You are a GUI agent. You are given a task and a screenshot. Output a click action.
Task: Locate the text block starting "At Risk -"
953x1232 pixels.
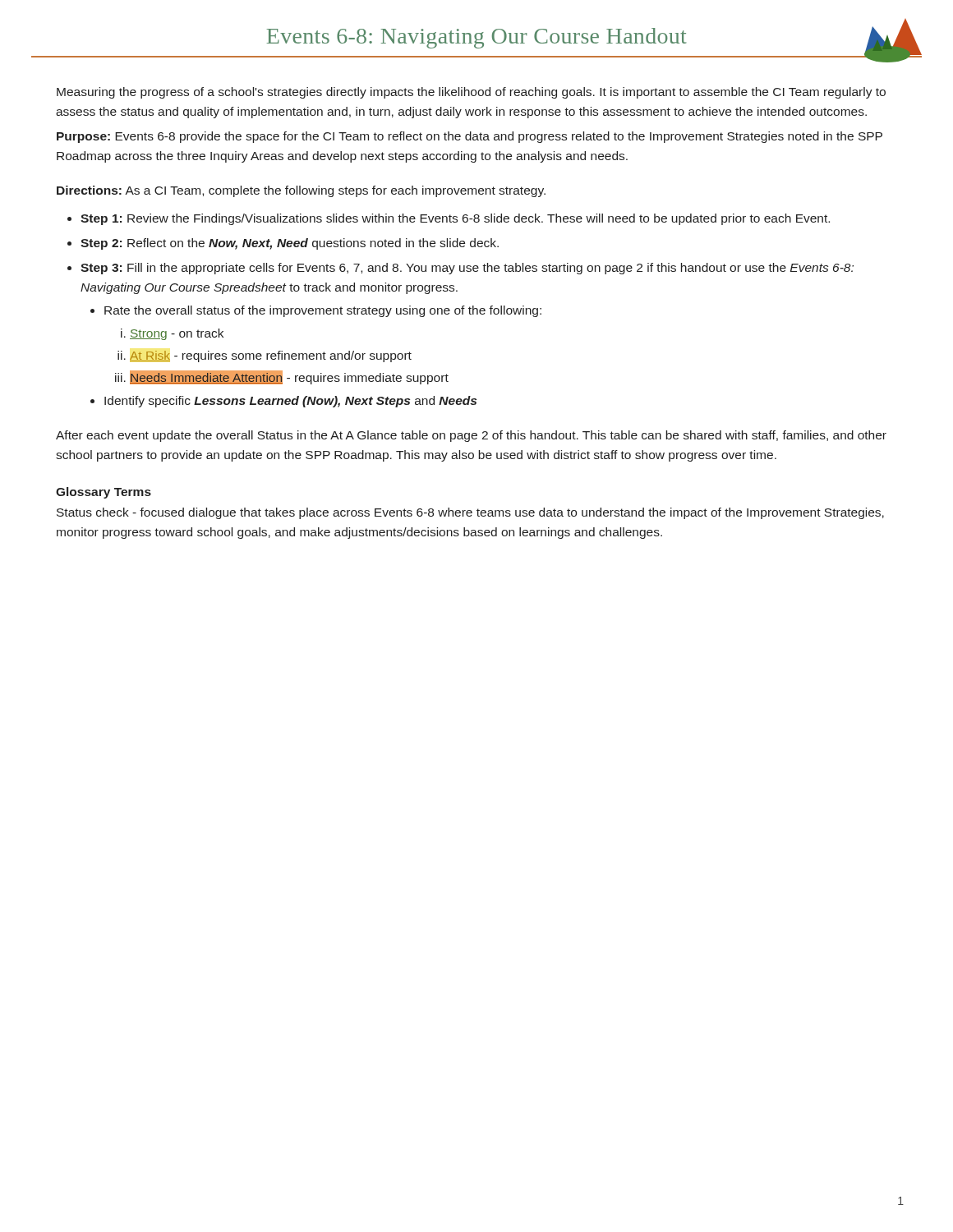tap(271, 355)
